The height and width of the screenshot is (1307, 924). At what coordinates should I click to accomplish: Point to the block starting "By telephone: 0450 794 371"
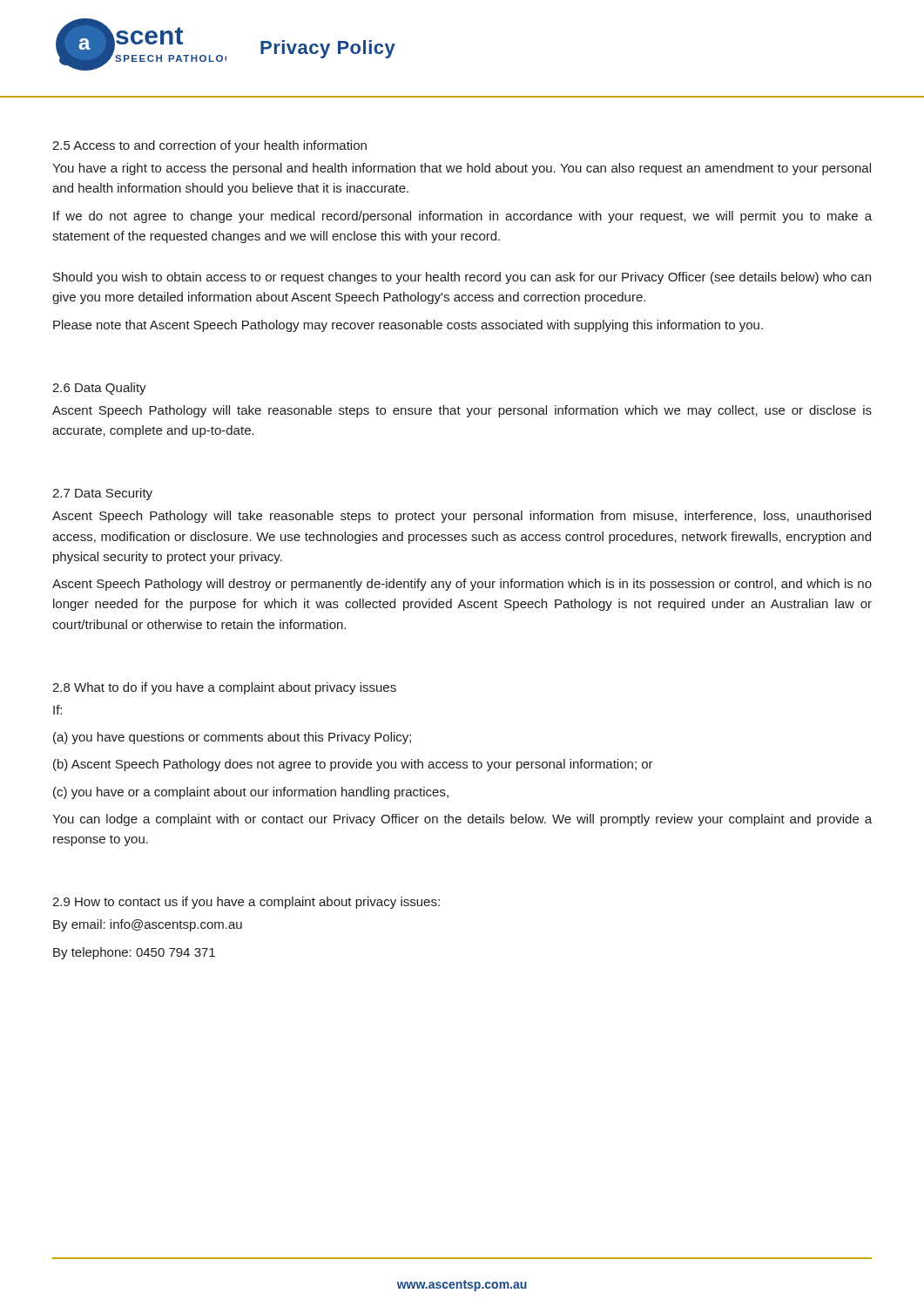click(x=134, y=951)
